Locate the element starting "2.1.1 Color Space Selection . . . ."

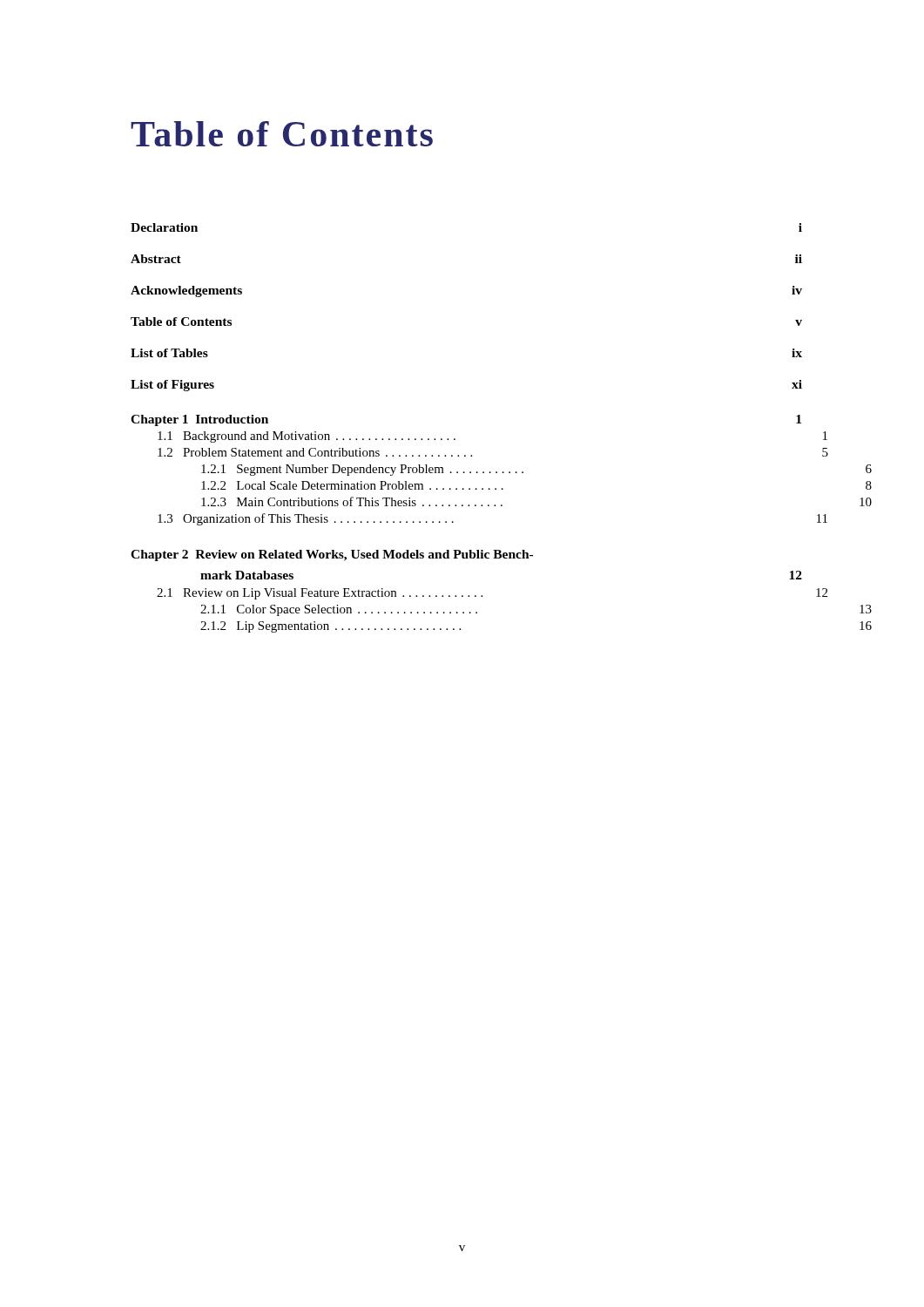click(273, 609)
